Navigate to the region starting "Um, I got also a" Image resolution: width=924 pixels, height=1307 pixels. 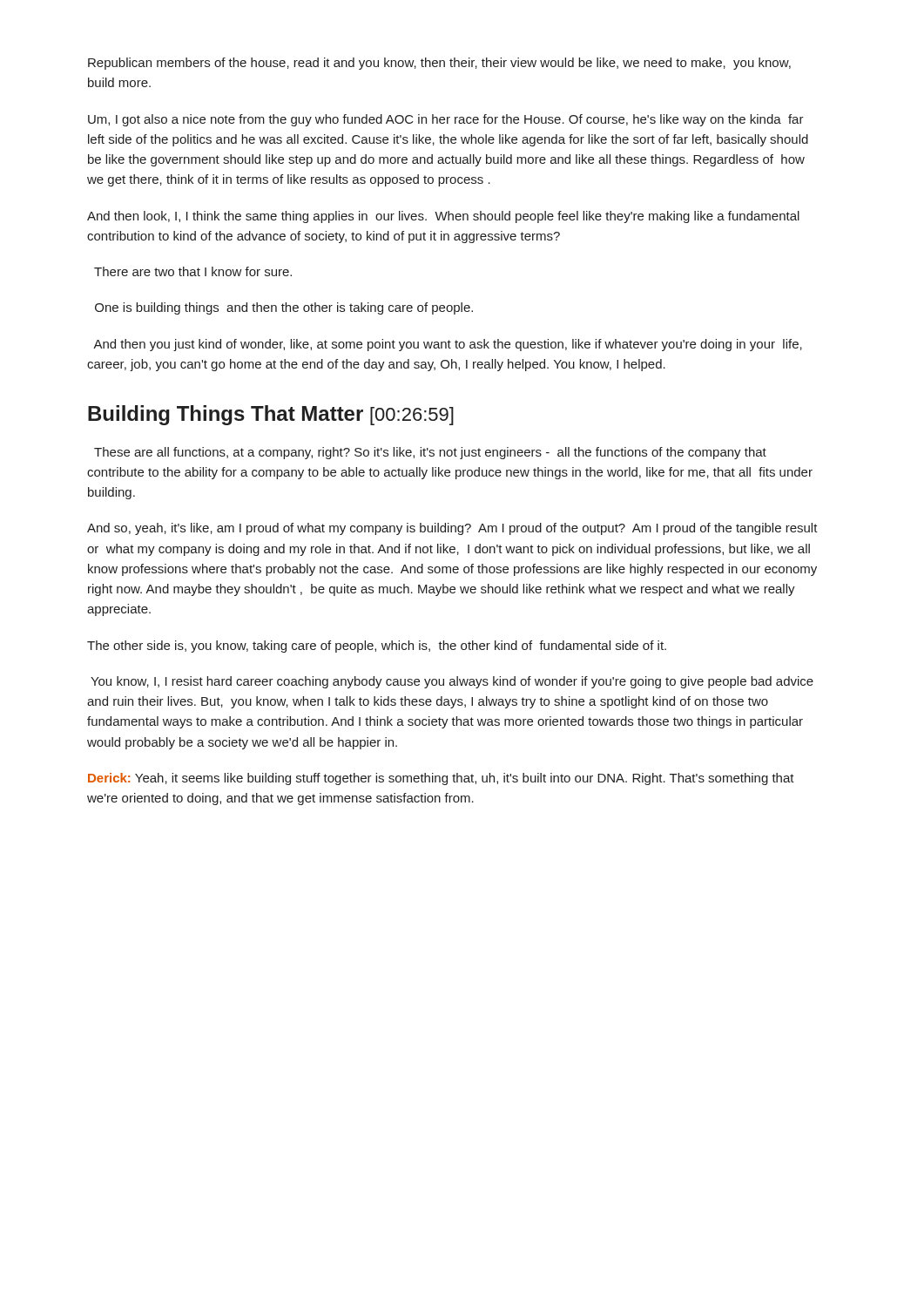click(448, 149)
